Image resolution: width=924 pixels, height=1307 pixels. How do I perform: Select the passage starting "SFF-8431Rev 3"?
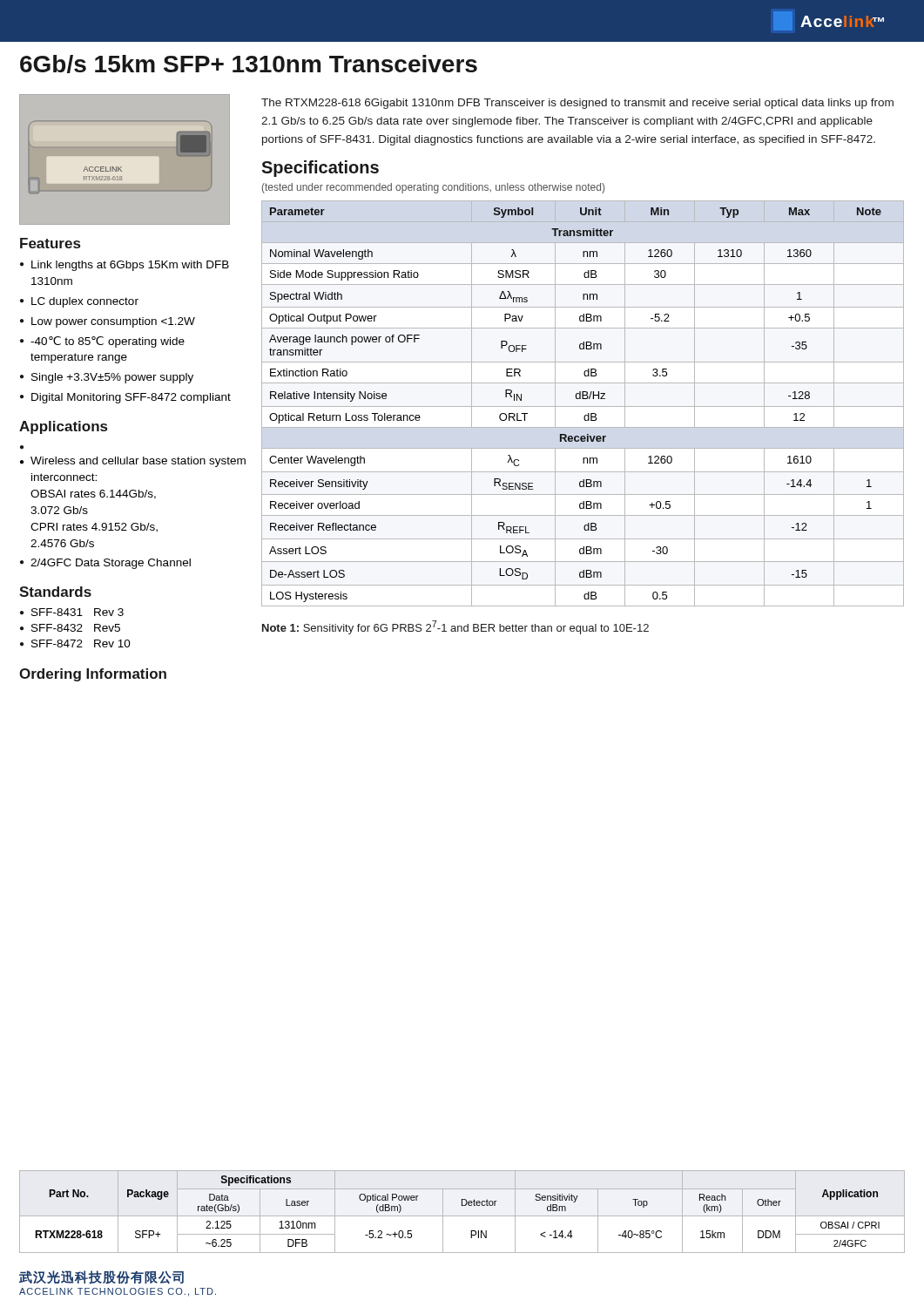coord(77,612)
